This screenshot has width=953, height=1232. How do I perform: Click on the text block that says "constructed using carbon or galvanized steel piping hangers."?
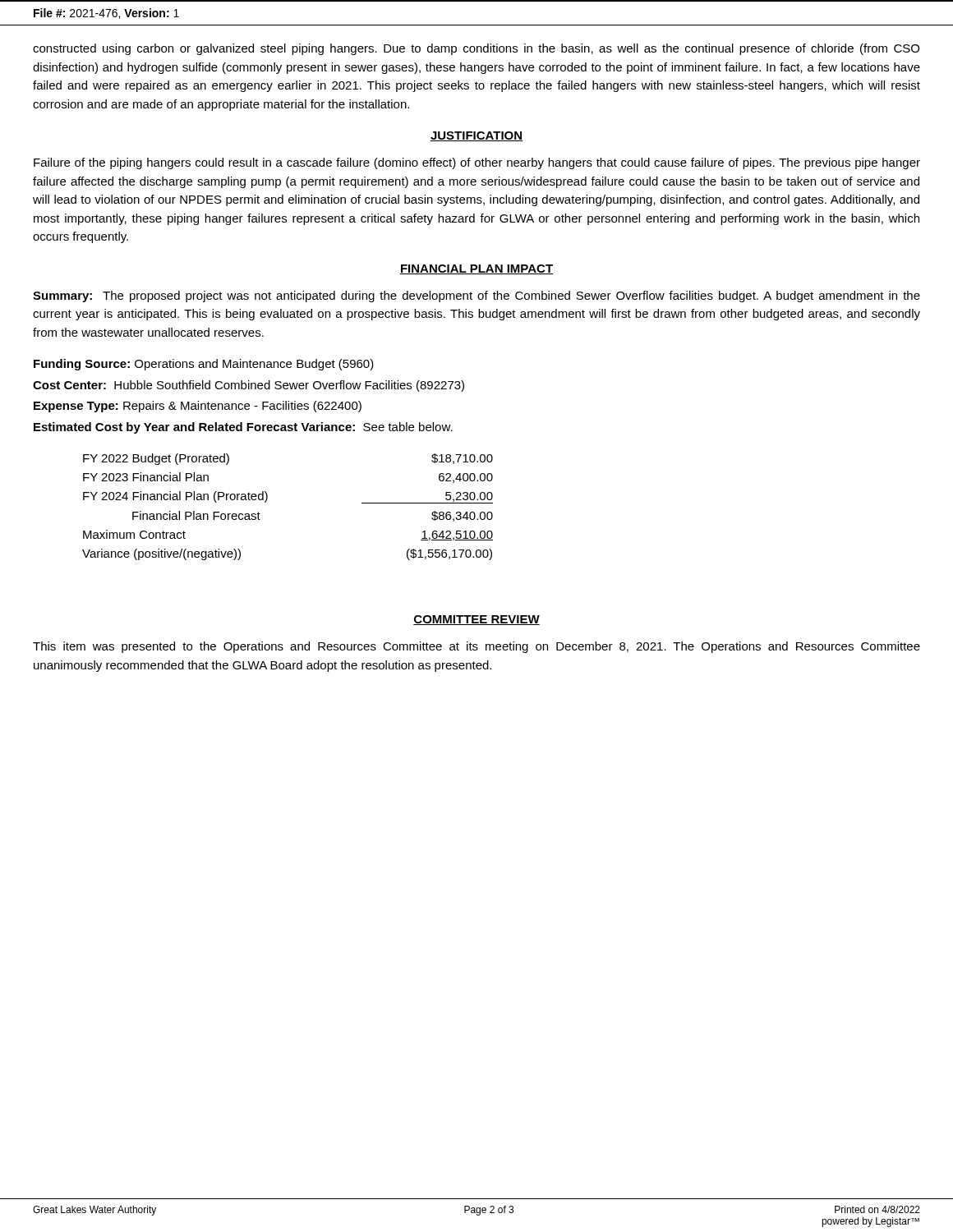click(x=476, y=76)
